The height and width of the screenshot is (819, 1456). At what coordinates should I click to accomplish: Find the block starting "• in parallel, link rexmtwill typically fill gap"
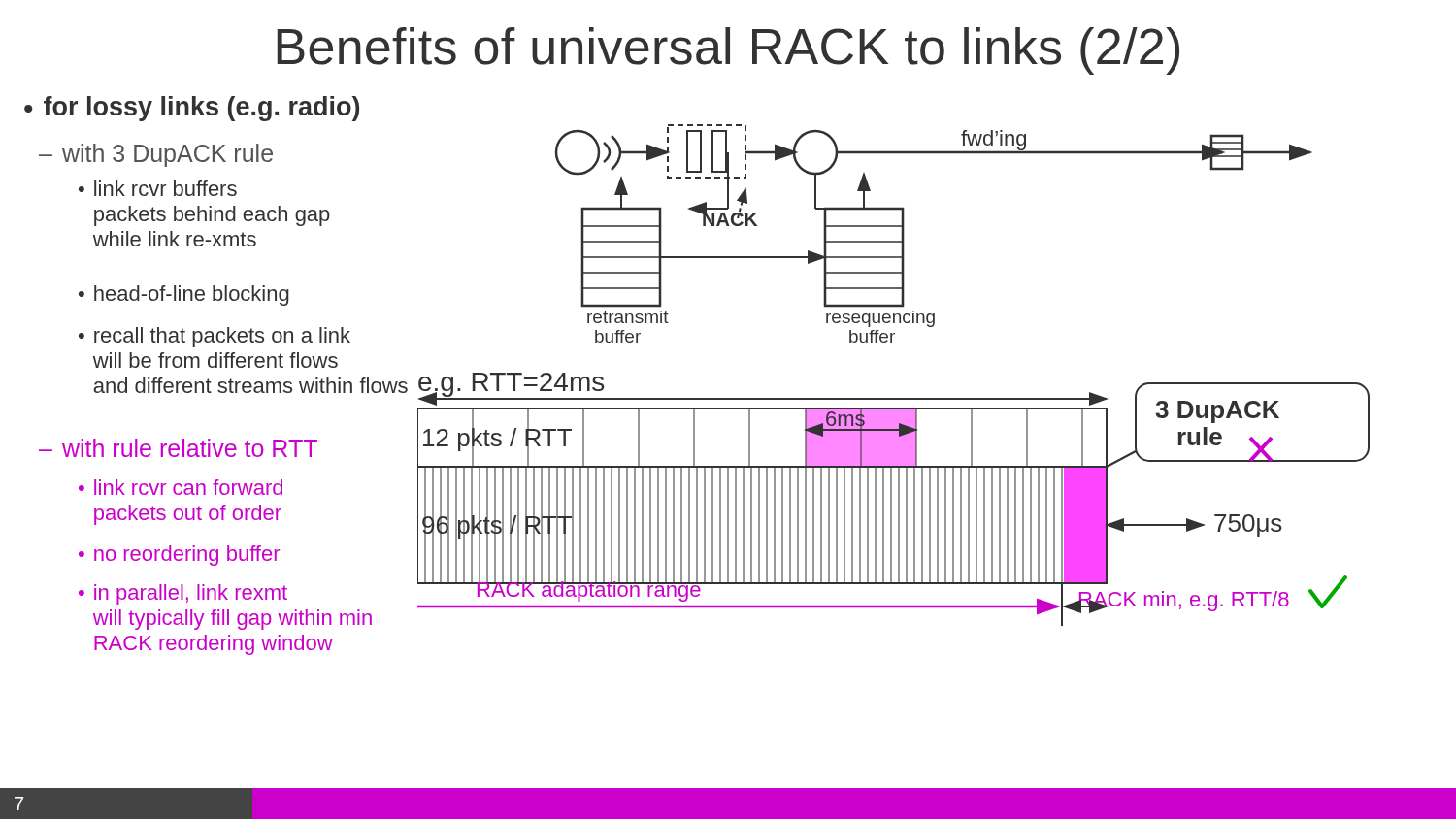point(225,618)
